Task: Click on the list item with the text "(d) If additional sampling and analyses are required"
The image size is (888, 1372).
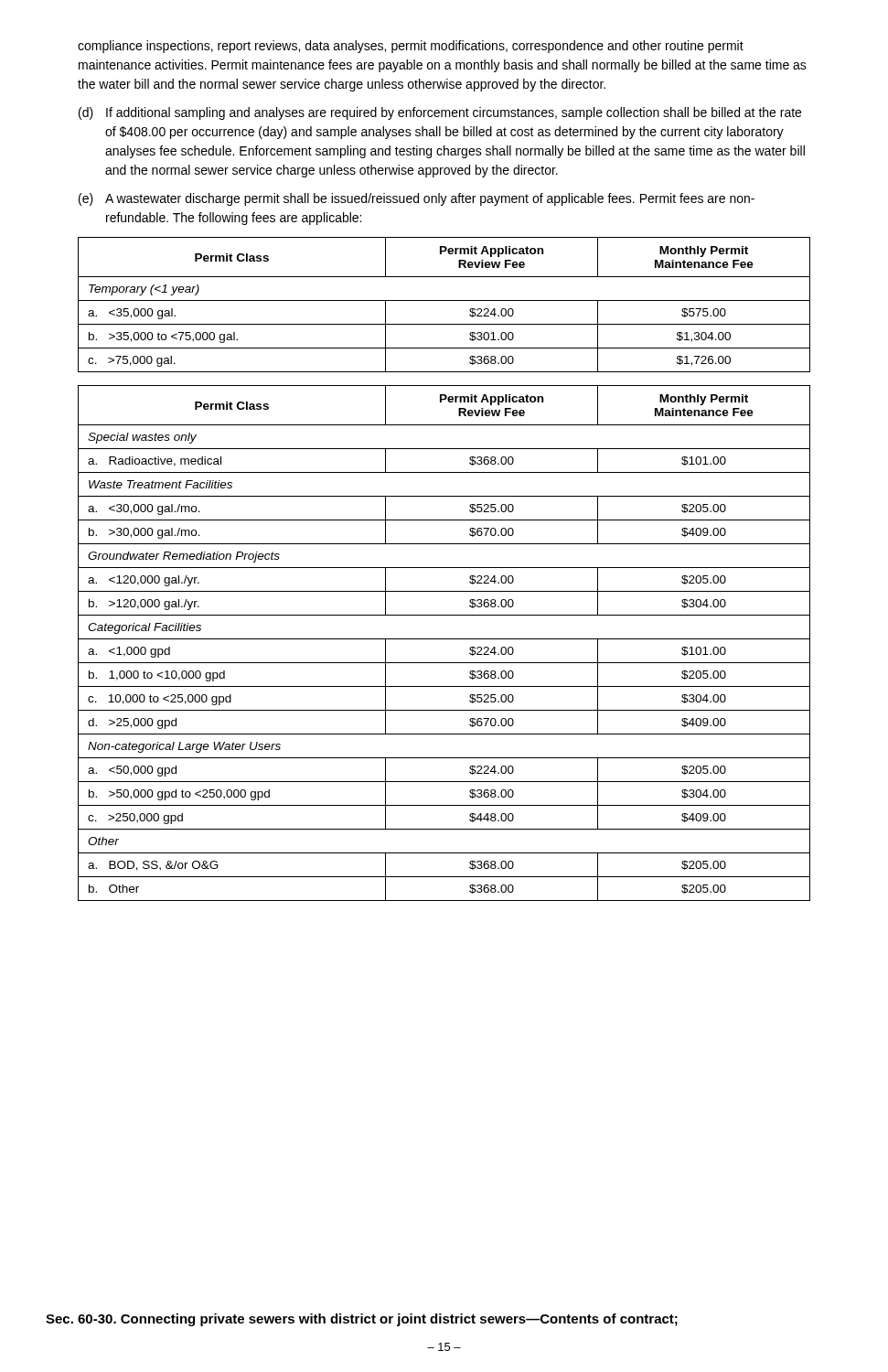Action: (444, 142)
